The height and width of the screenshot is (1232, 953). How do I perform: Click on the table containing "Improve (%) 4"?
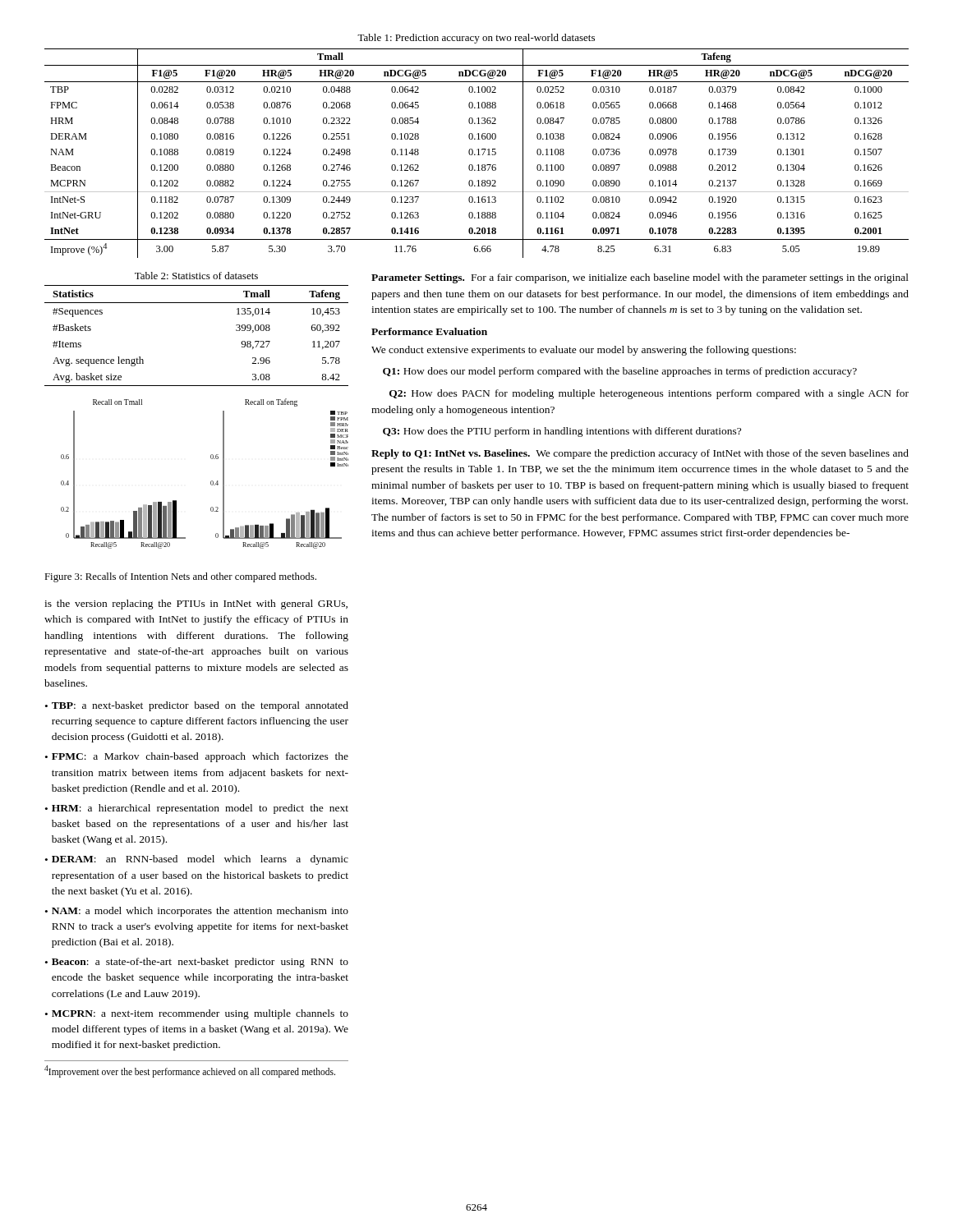point(476,145)
